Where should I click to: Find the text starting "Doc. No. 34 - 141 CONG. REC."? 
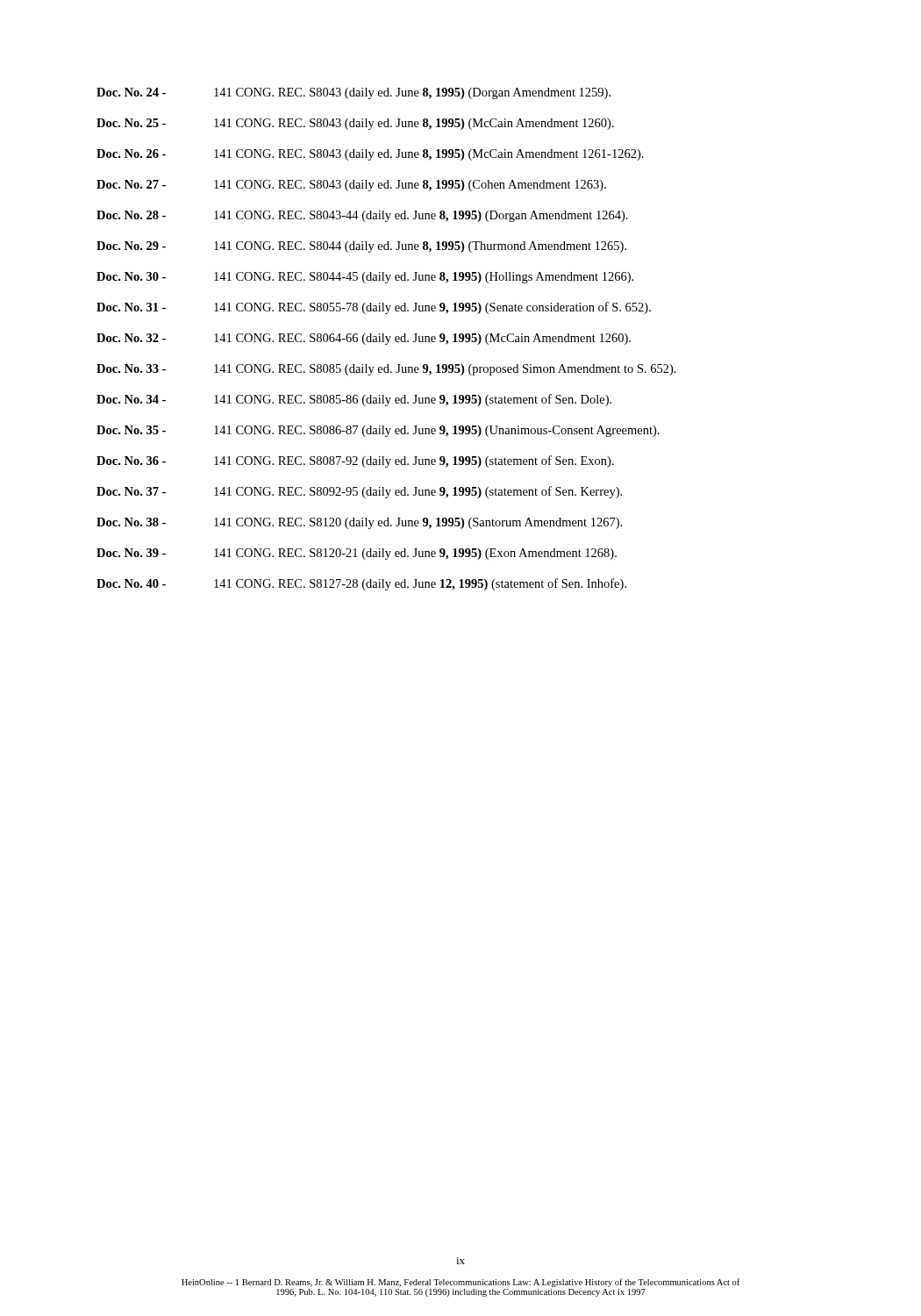pos(460,400)
